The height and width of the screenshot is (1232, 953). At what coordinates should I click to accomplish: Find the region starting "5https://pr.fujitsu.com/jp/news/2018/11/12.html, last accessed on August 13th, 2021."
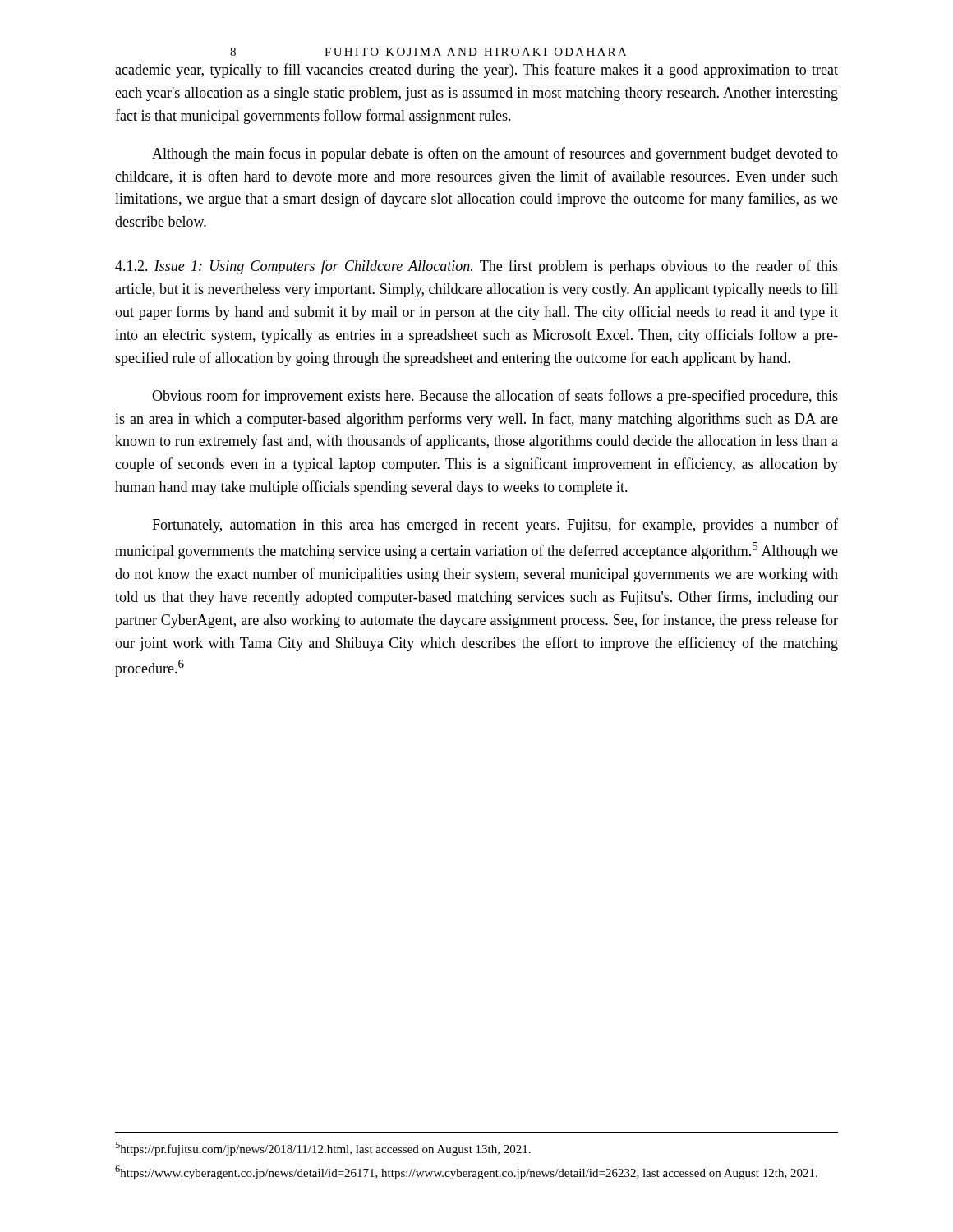pyautogui.click(x=476, y=1148)
